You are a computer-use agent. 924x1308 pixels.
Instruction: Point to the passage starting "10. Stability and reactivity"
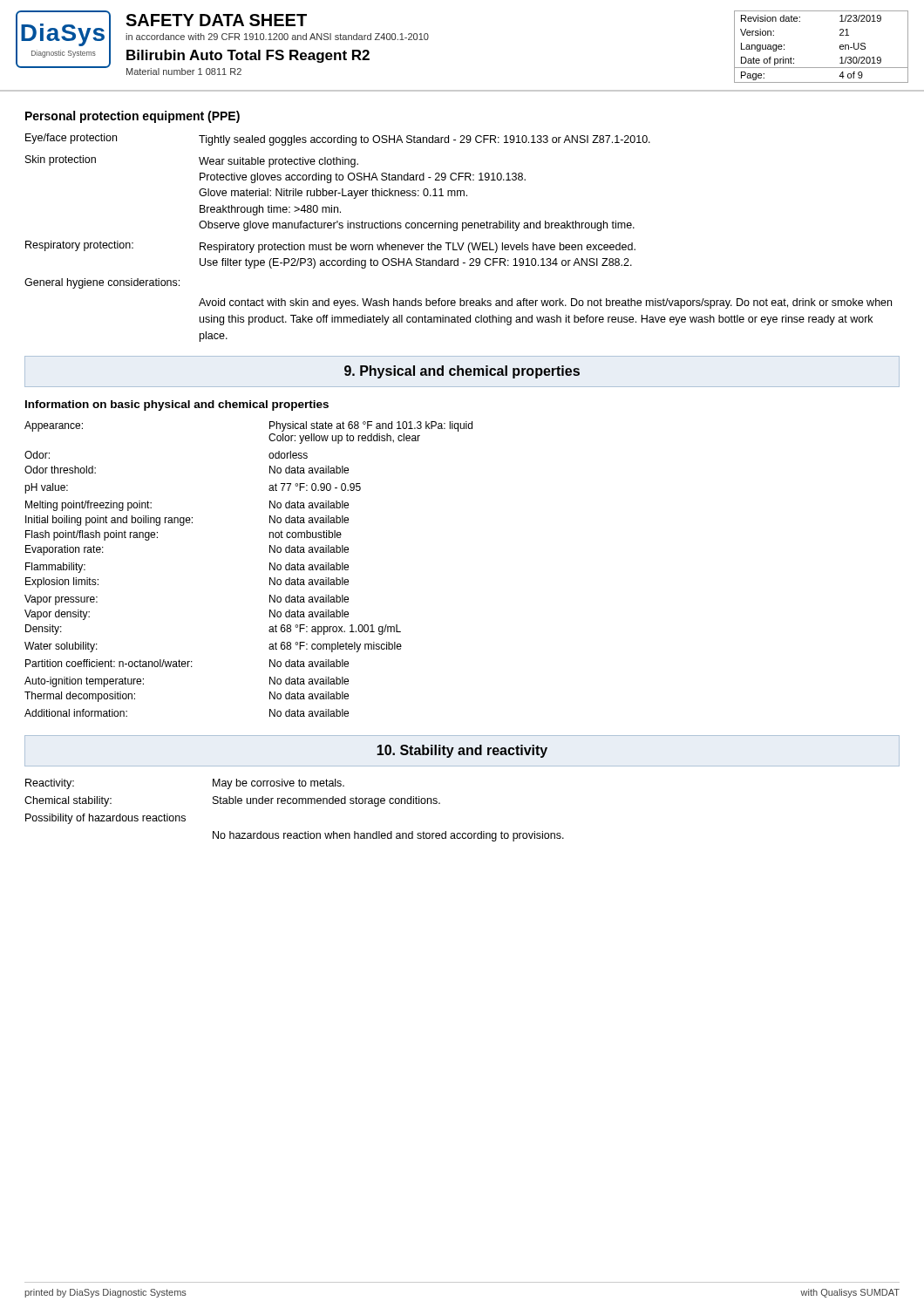click(x=462, y=751)
